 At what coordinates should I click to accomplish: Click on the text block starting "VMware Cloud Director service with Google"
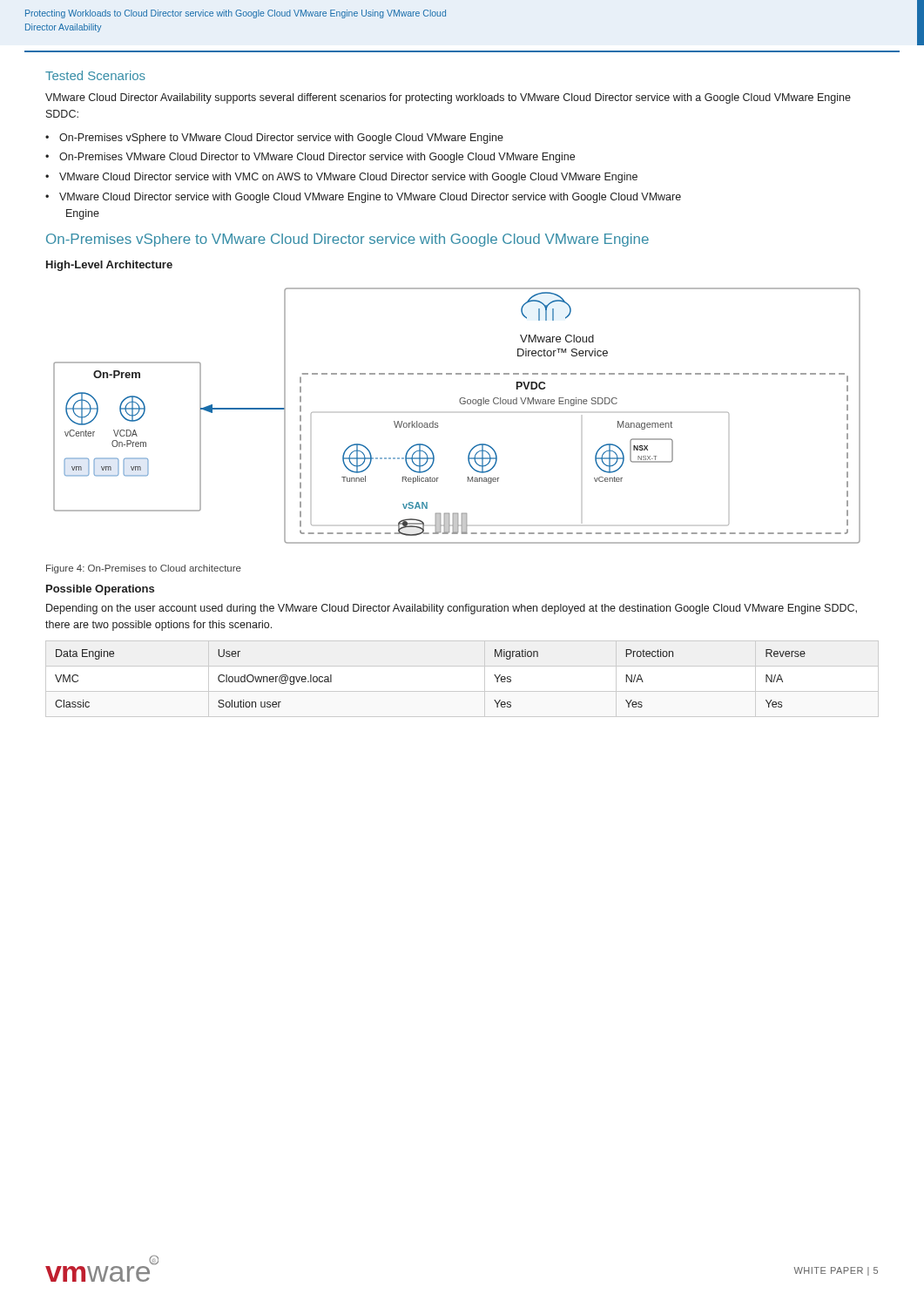[370, 205]
